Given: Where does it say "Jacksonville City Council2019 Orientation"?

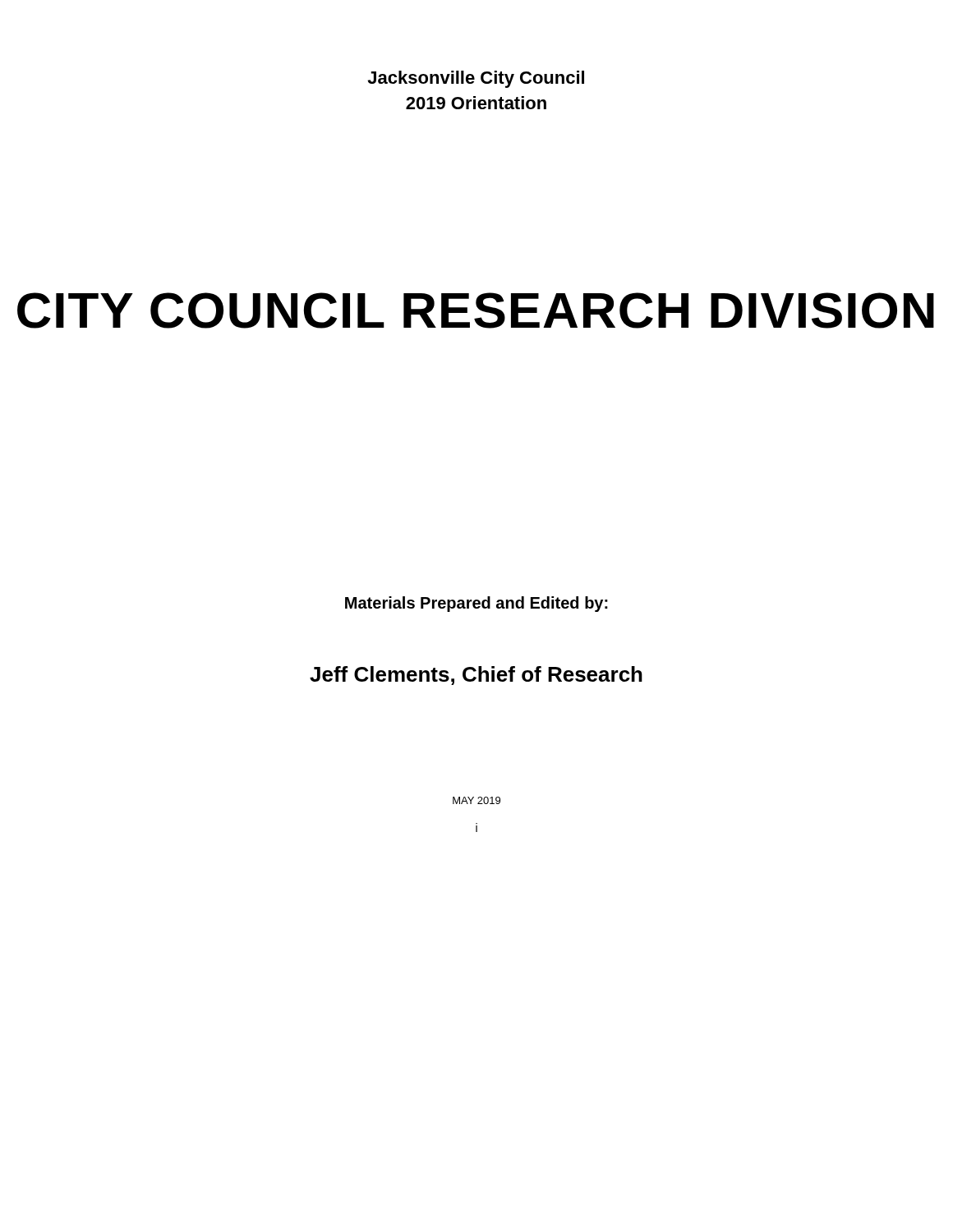Looking at the screenshot, I should 476,91.
